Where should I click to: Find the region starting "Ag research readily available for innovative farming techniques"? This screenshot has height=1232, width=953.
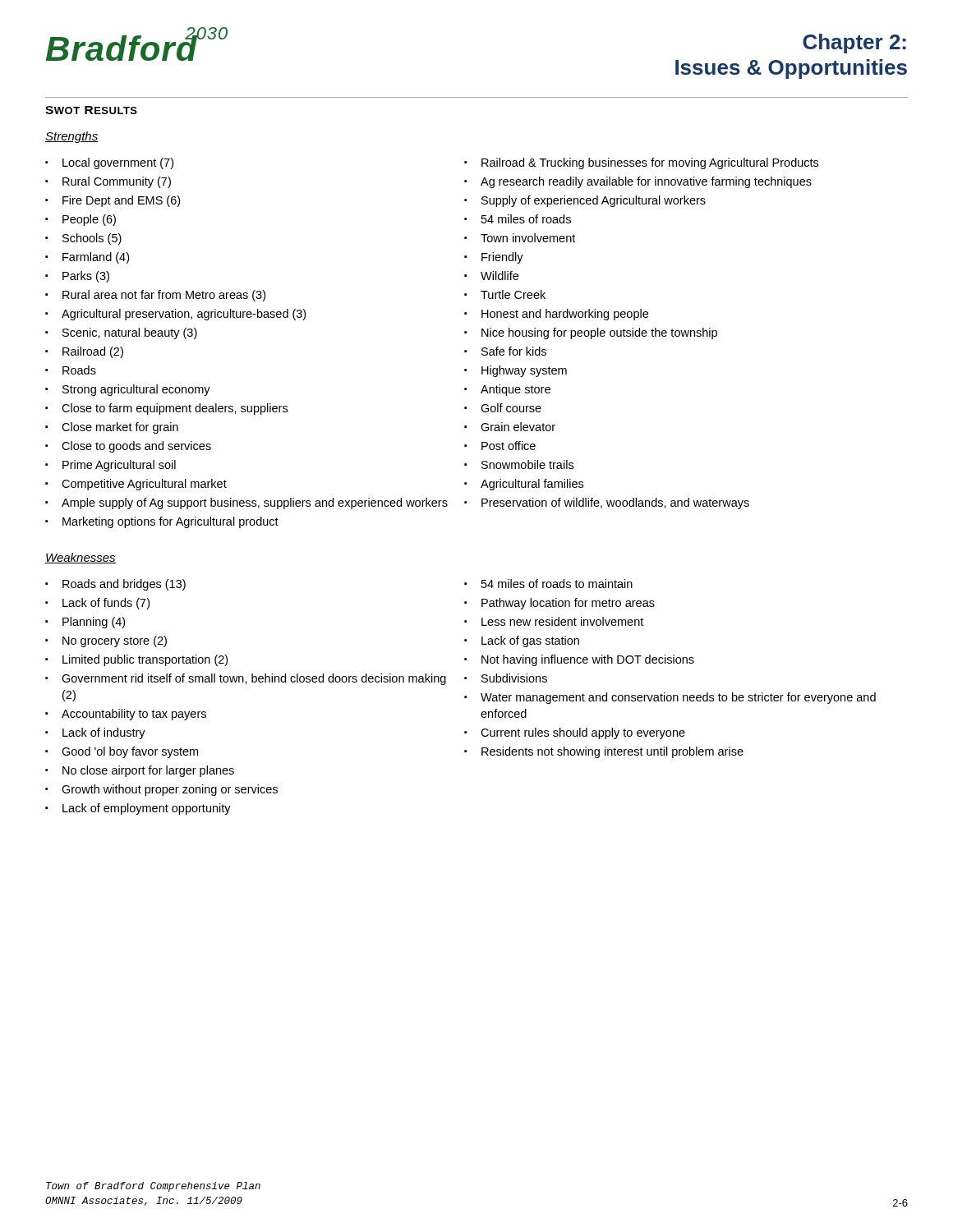(x=646, y=182)
